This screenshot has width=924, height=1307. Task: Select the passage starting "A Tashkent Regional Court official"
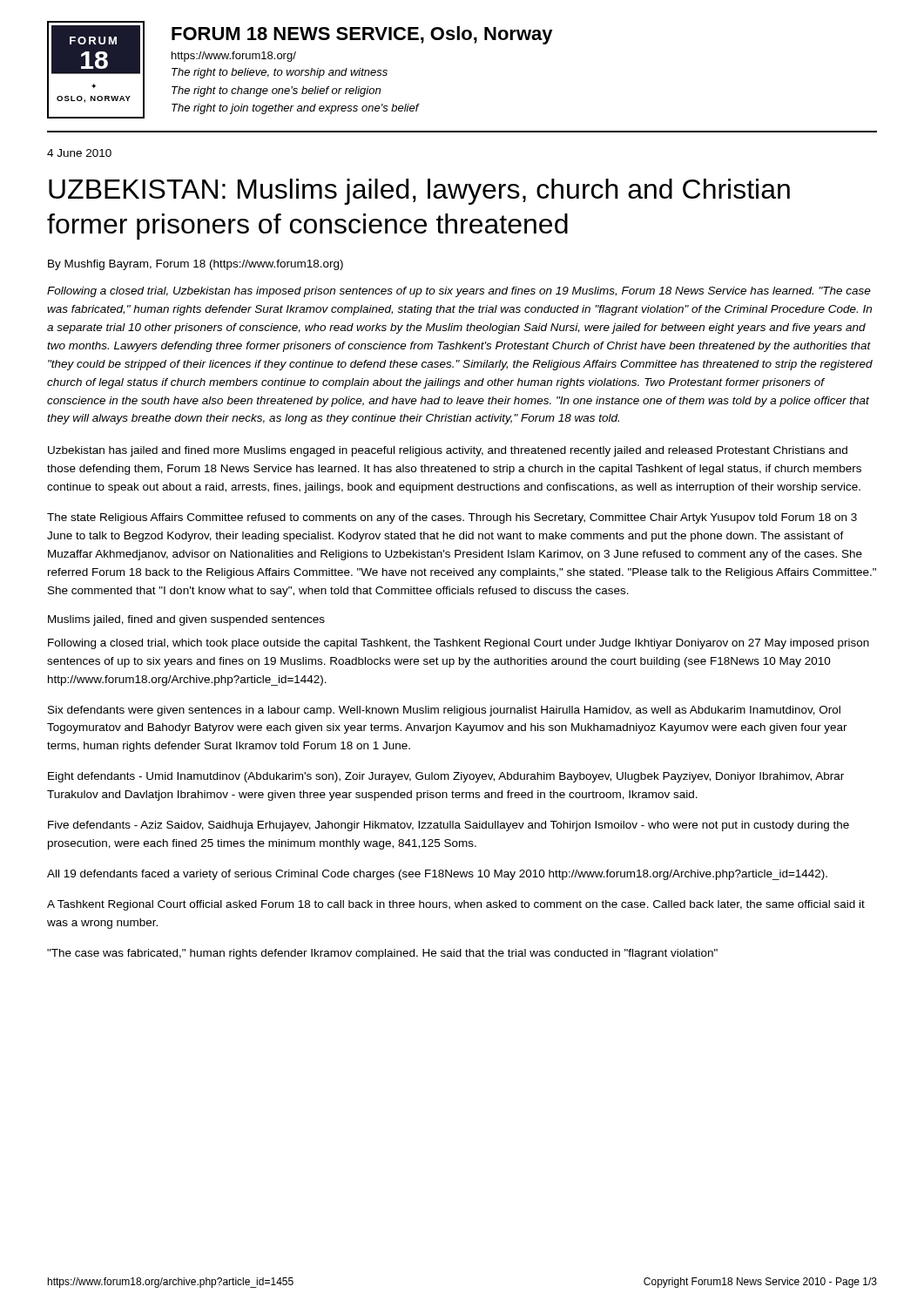[456, 913]
